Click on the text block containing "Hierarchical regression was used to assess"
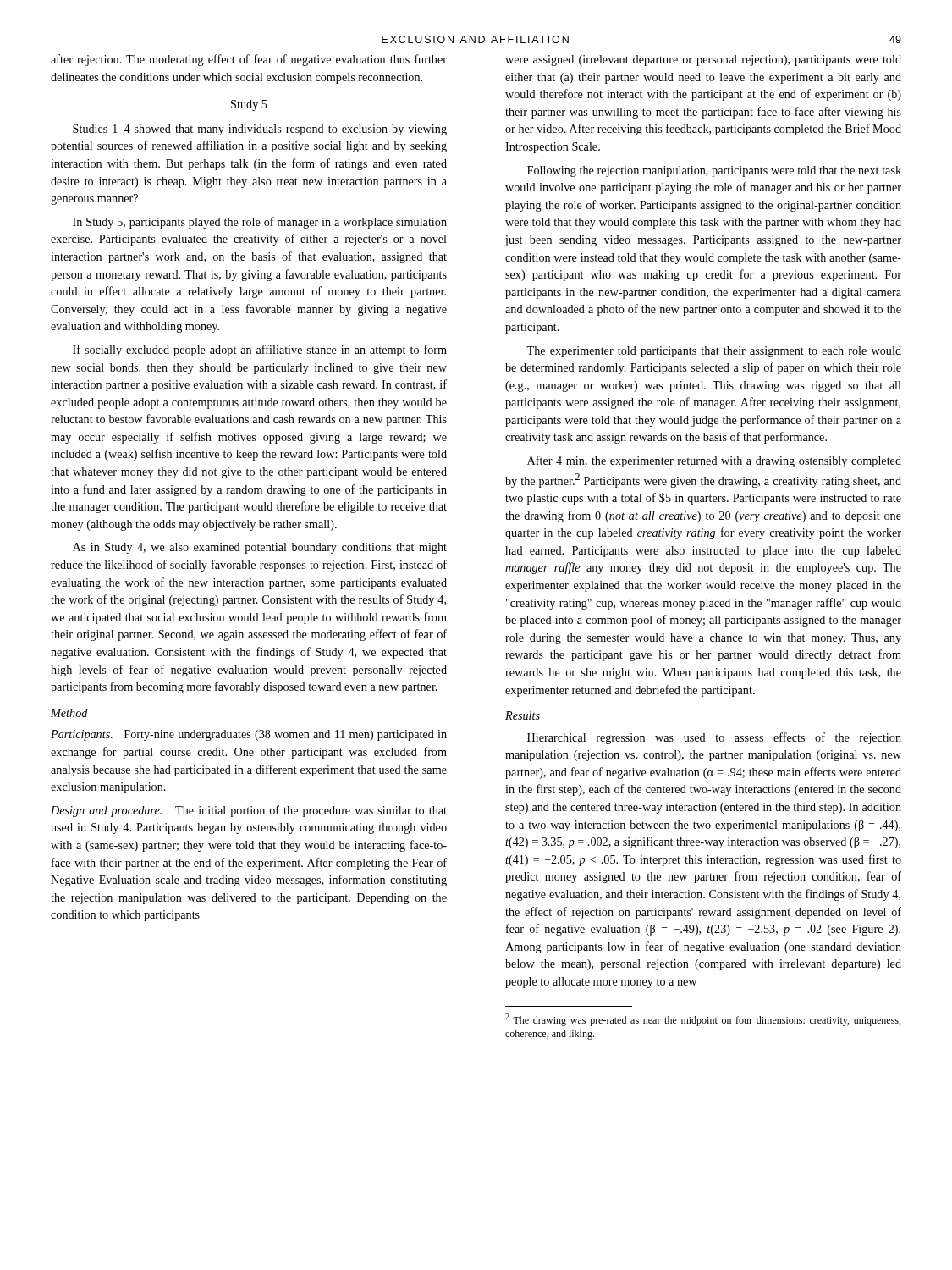952x1270 pixels. [703, 859]
